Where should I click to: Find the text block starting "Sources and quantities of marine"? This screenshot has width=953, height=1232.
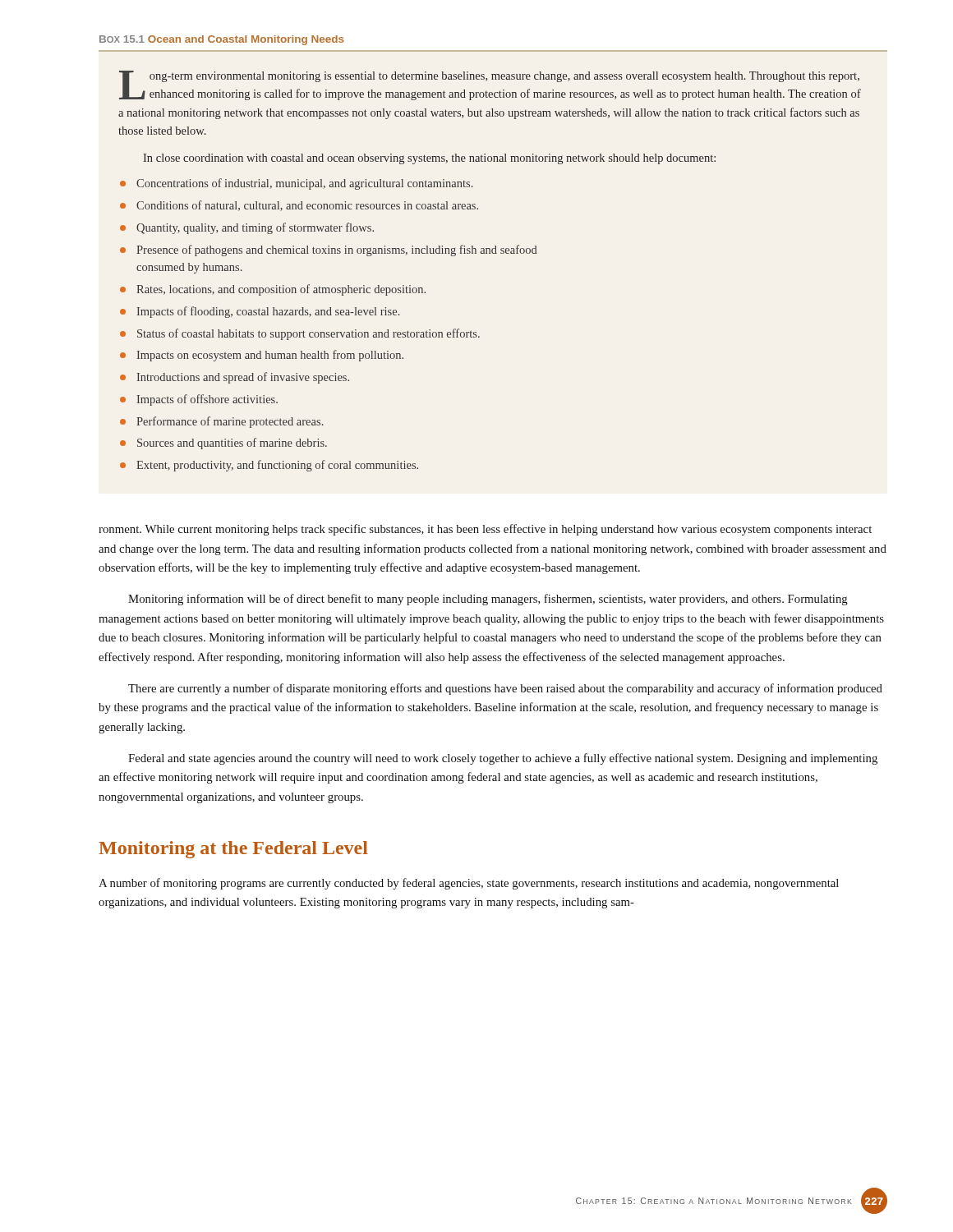(x=232, y=443)
